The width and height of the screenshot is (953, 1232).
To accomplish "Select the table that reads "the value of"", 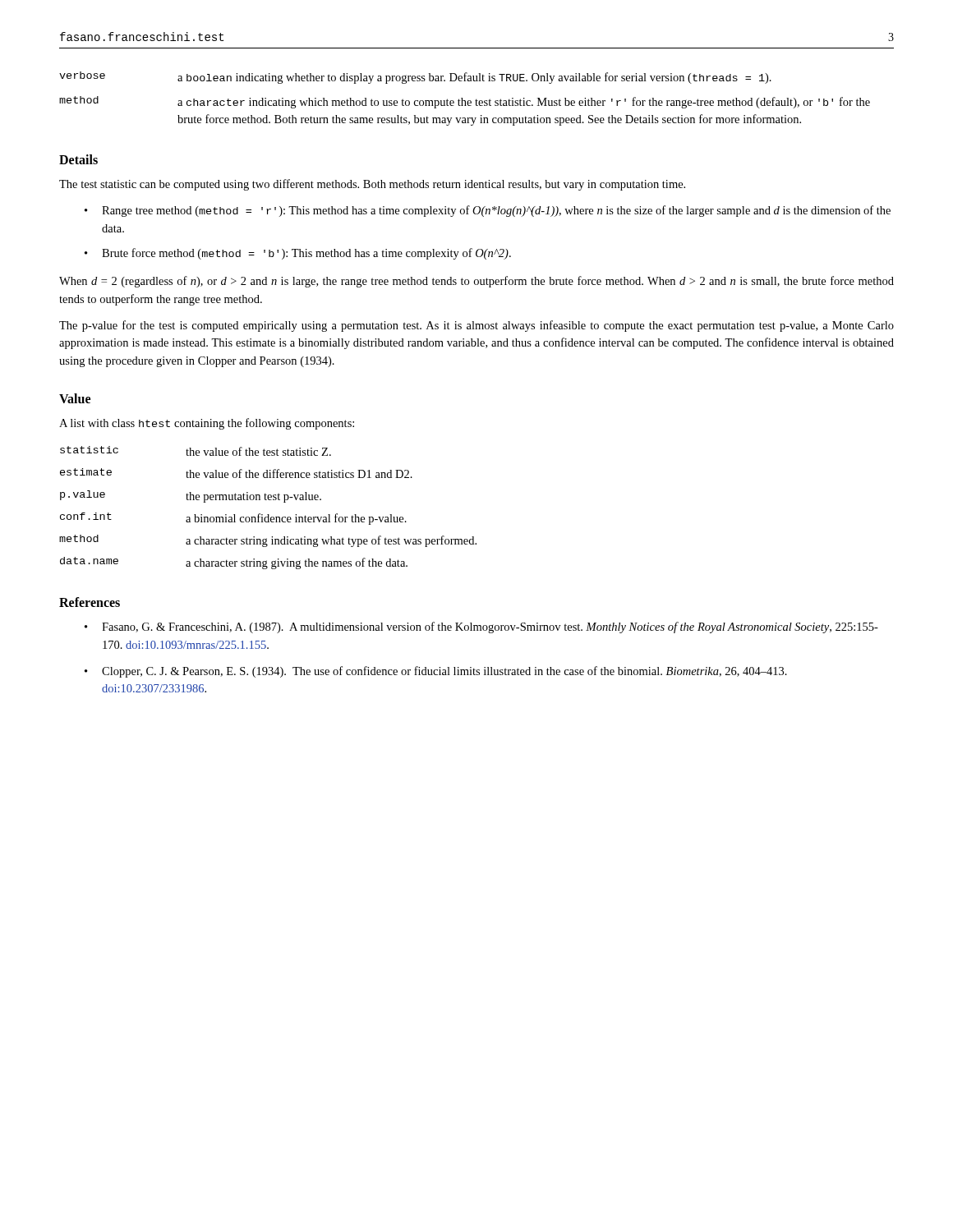I will pyautogui.click(x=476, y=508).
